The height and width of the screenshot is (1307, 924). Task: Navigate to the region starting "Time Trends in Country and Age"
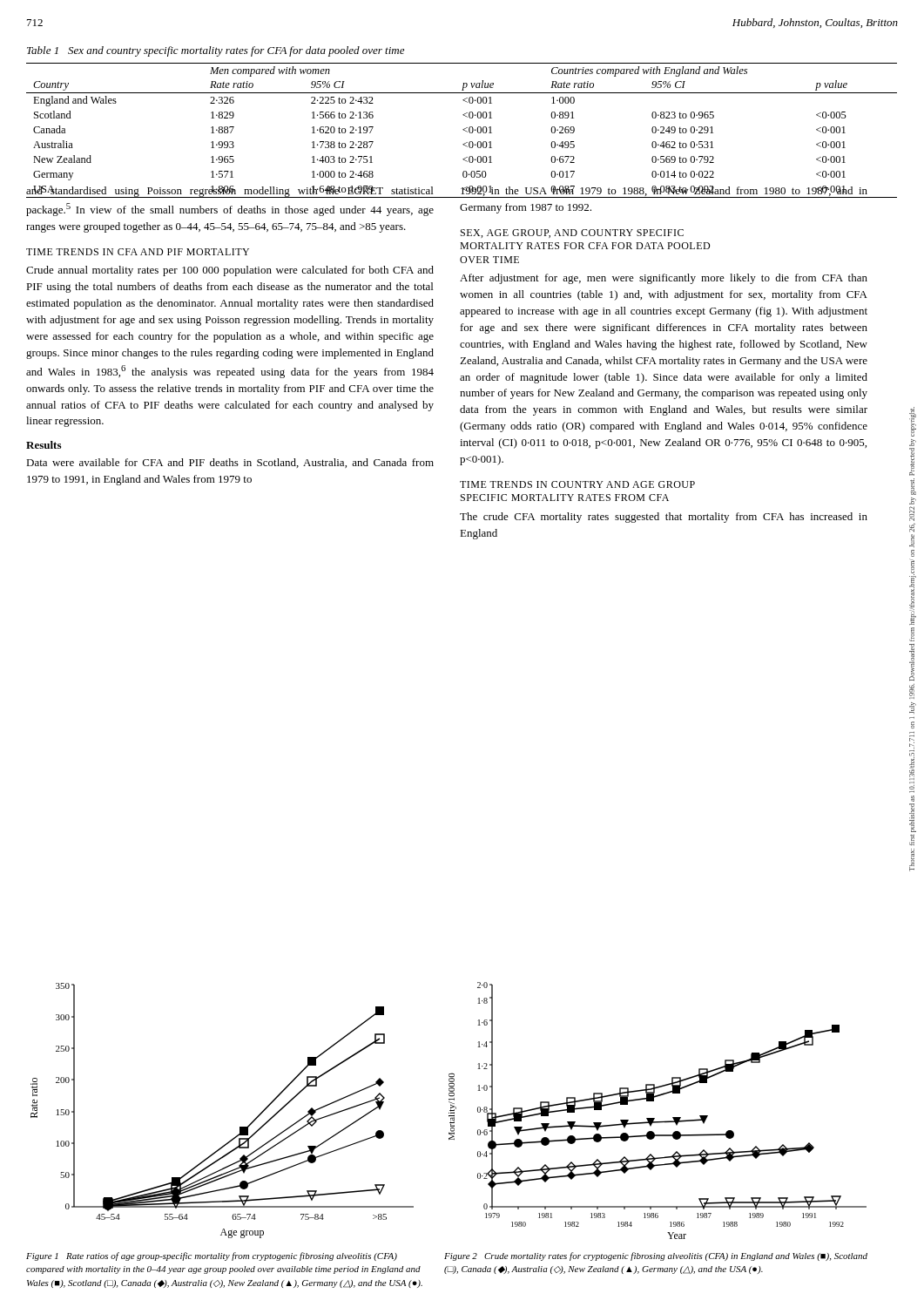(x=578, y=491)
